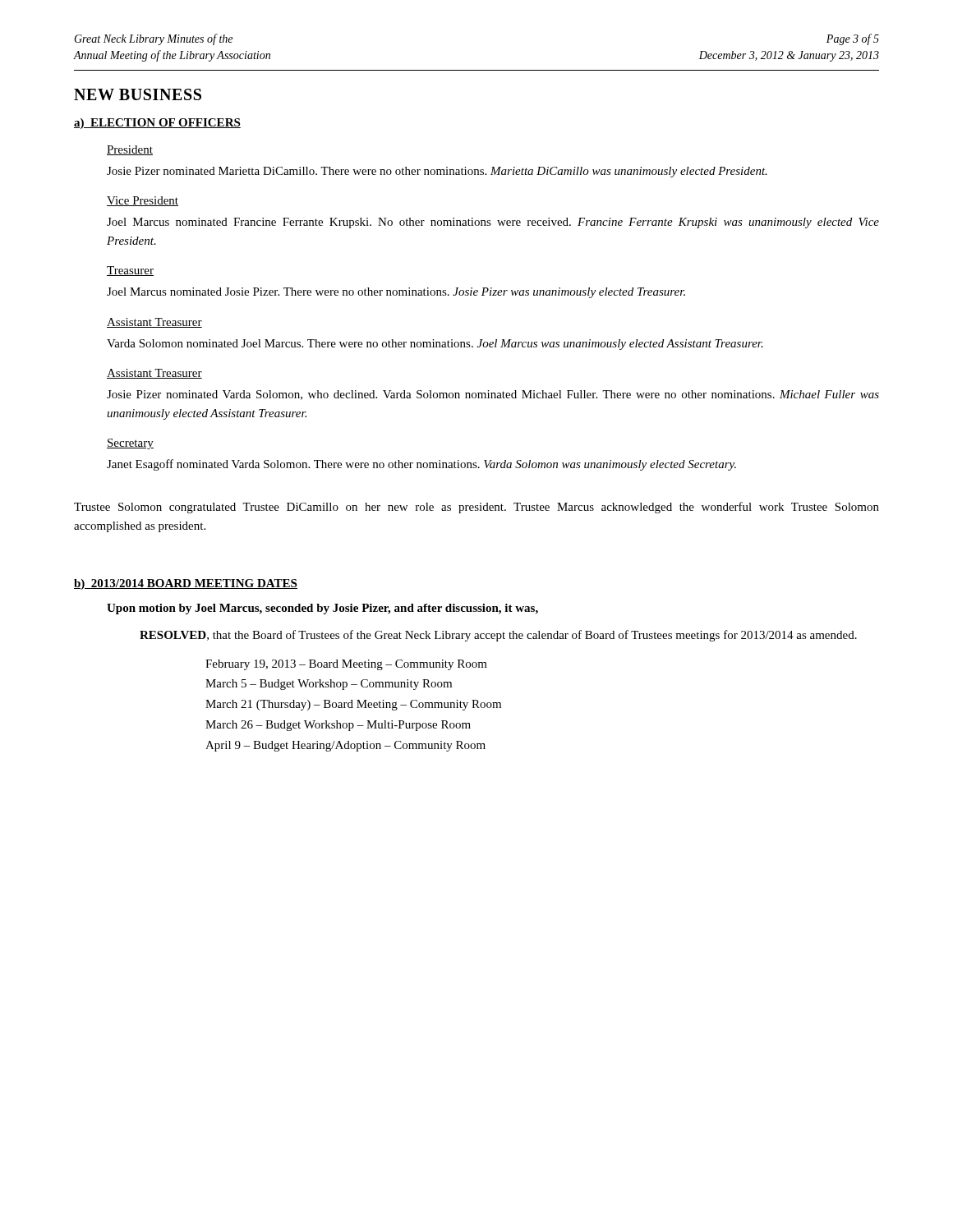This screenshot has height=1232, width=953.
Task: Where is the passage that starts "Josie Pizer nominated Marietta DiCamillo. There were no"?
Action: pyautogui.click(x=437, y=171)
